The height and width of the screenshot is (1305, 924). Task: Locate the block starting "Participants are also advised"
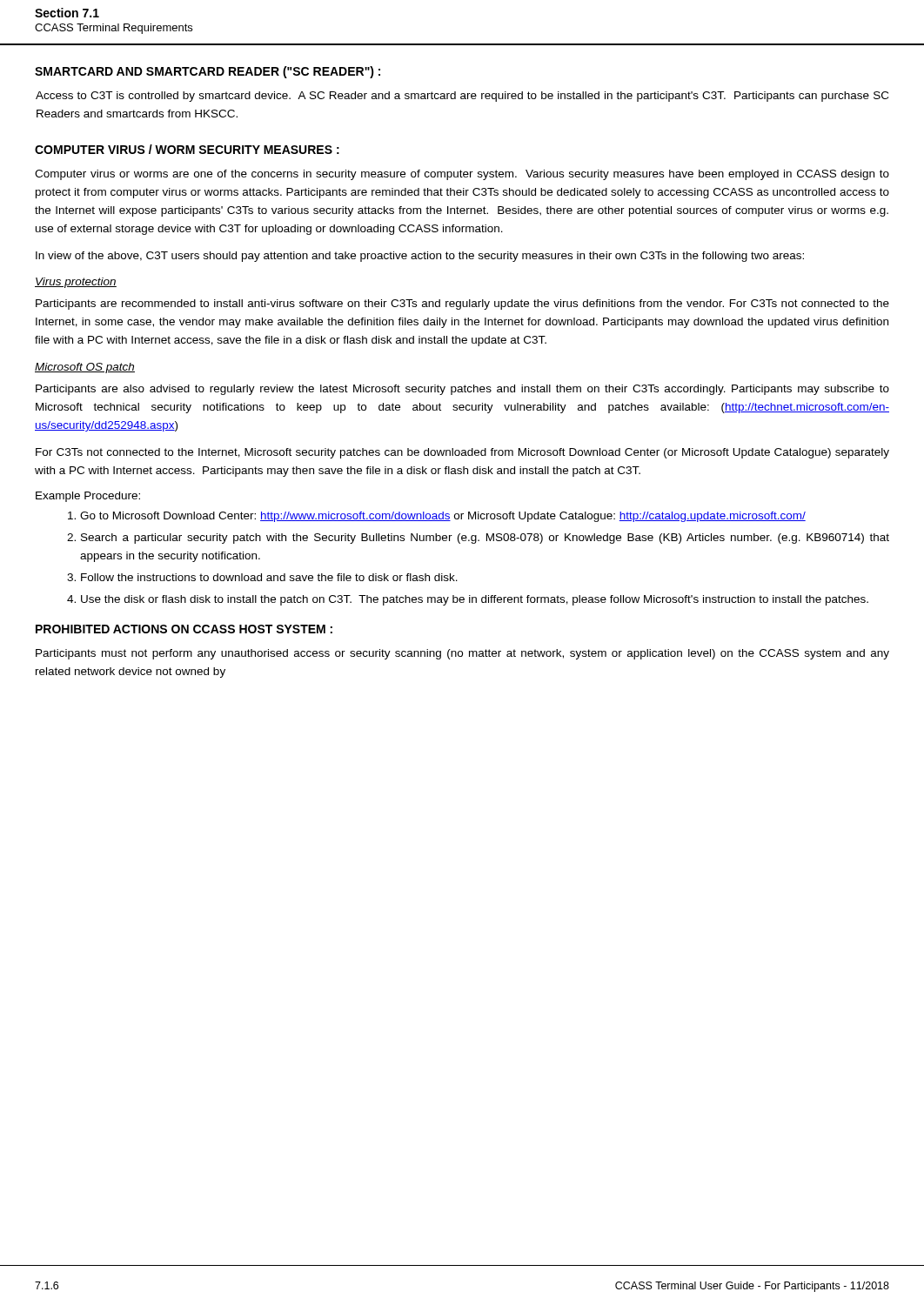[x=462, y=407]
